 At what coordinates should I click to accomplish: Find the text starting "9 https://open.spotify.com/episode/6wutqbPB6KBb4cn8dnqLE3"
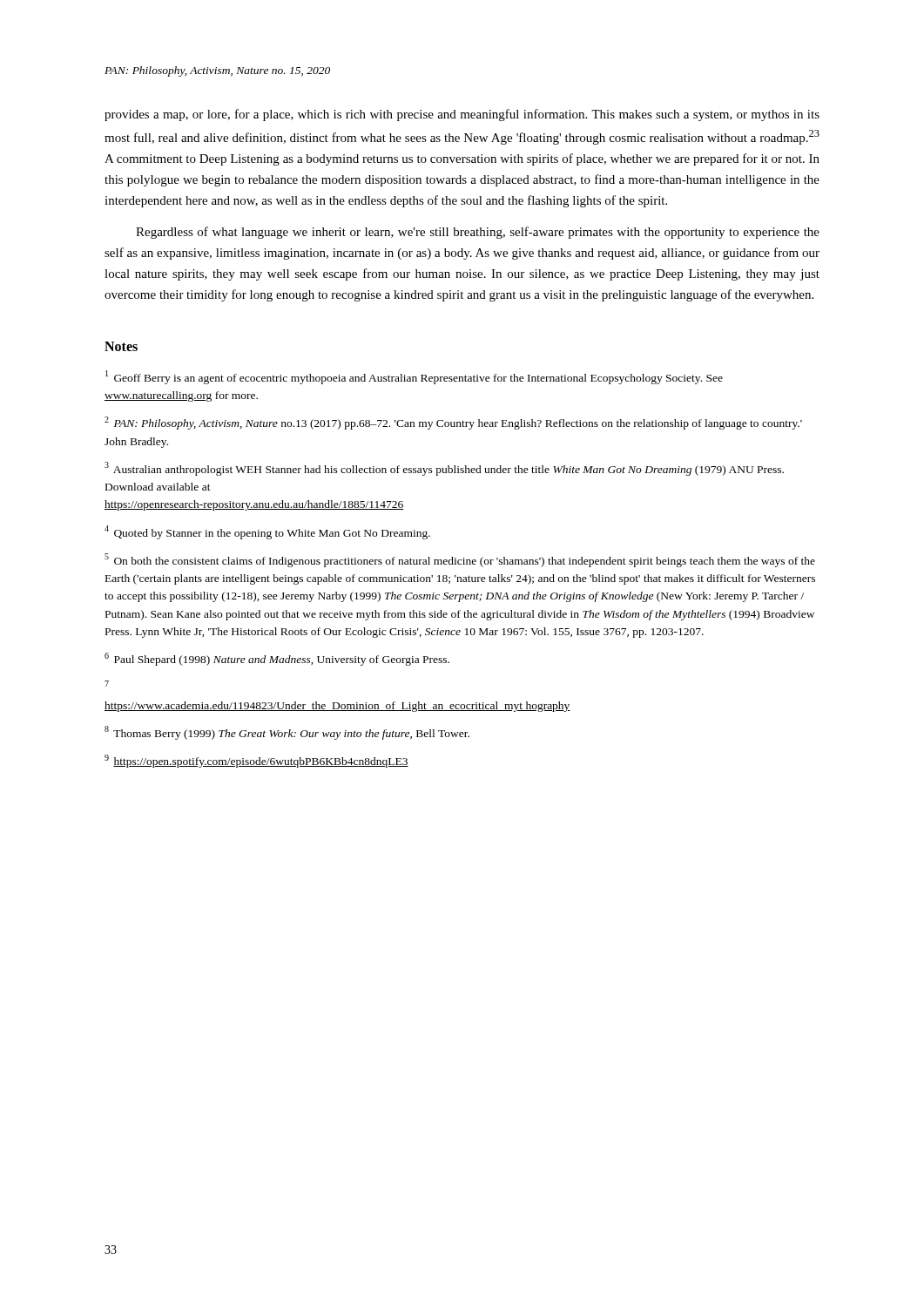point(256,760)
